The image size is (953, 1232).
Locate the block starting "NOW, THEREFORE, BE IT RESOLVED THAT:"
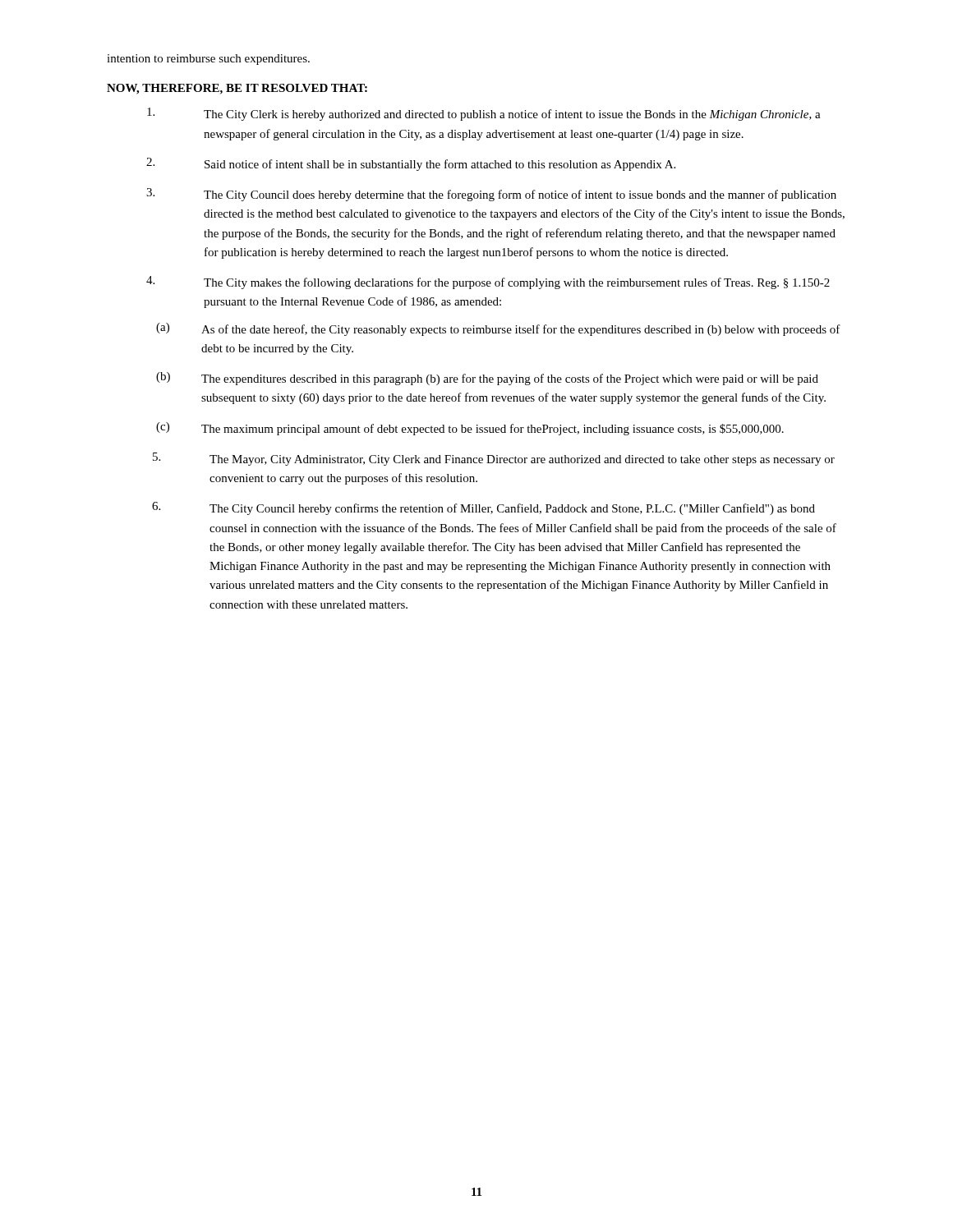click(237, 88)
